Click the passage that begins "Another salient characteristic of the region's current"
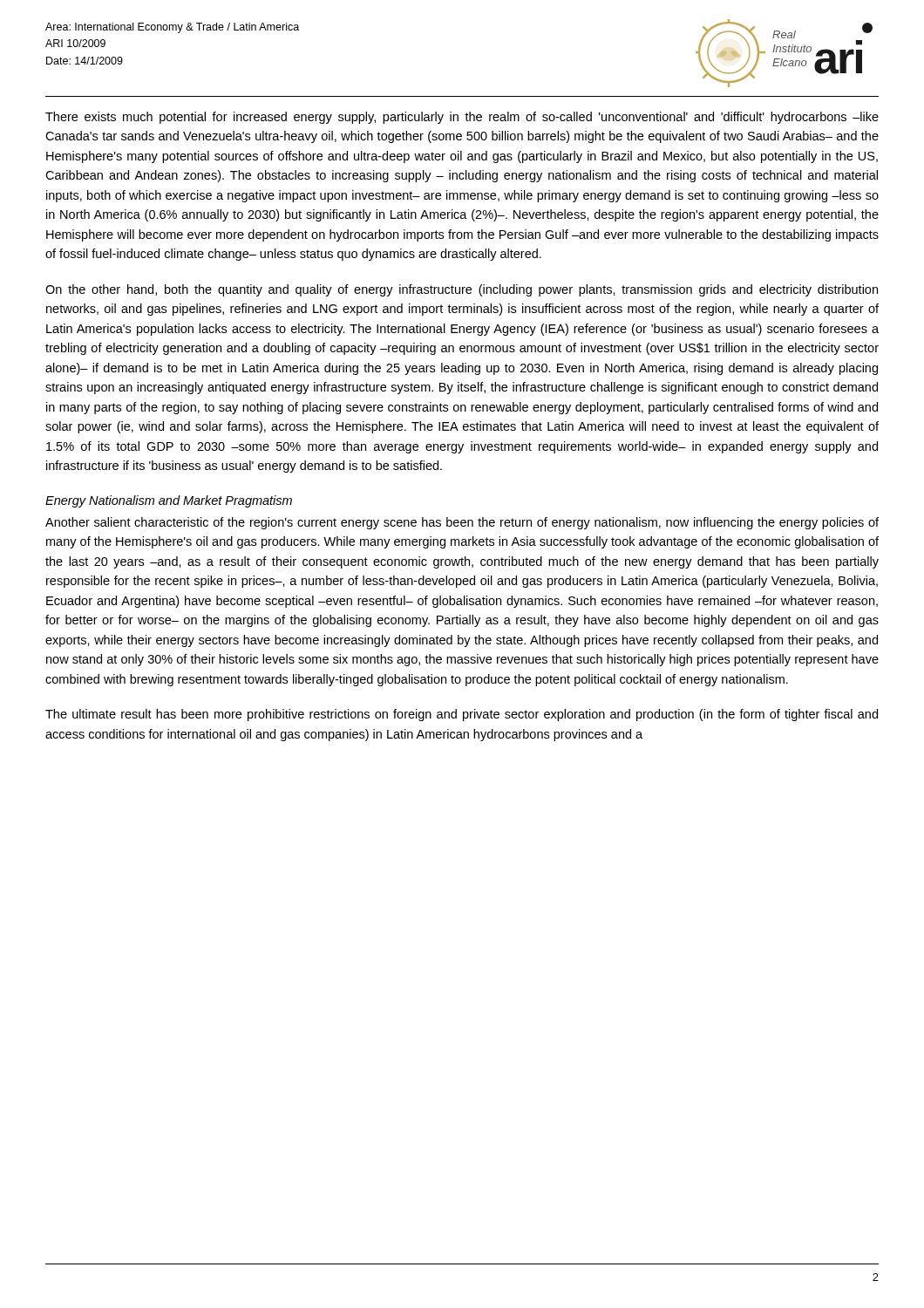Image resolution: width=924 pixels, height=1308 pixels. click(462, 601)
